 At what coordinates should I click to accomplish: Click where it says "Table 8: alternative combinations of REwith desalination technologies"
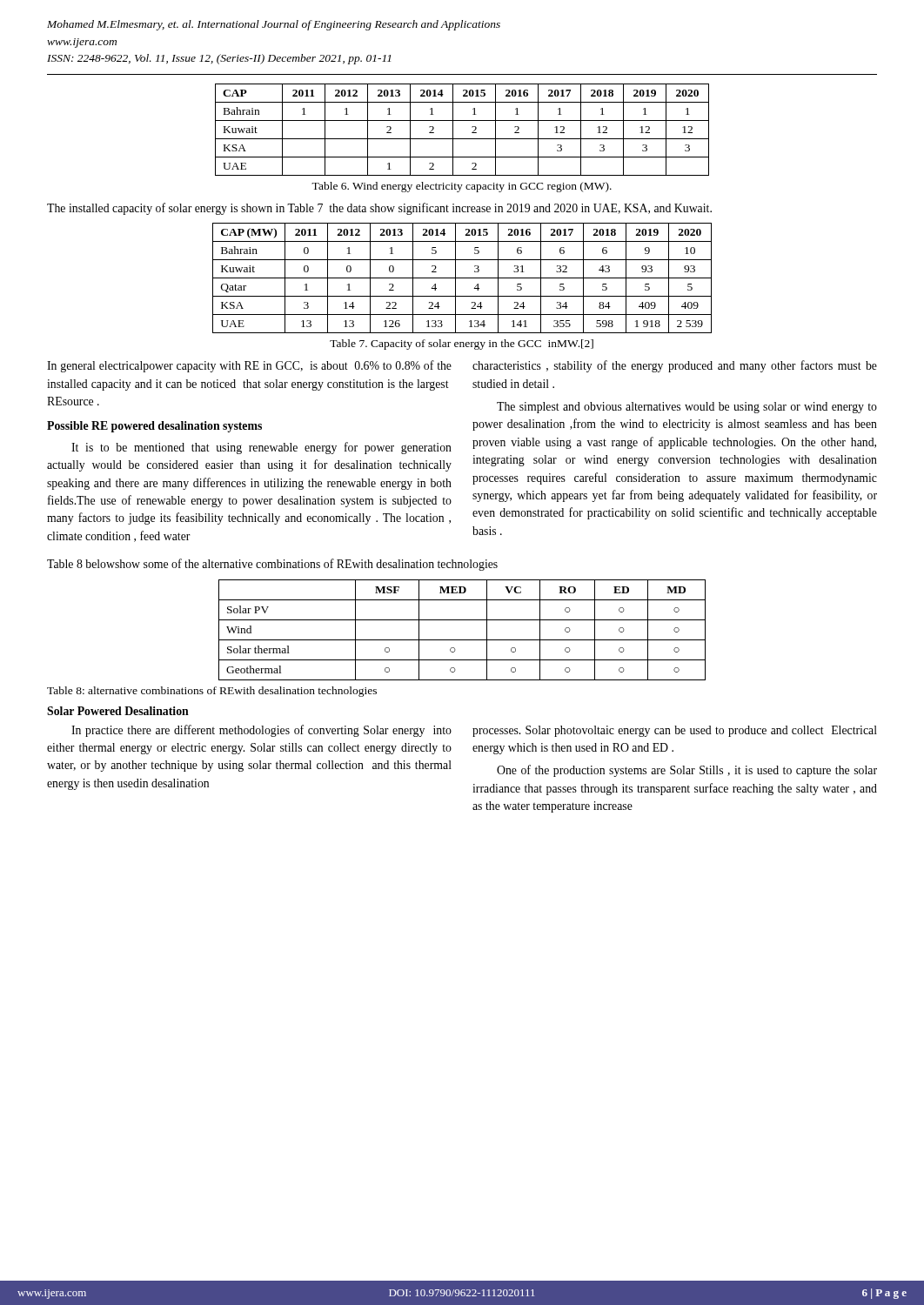(212, 690)
